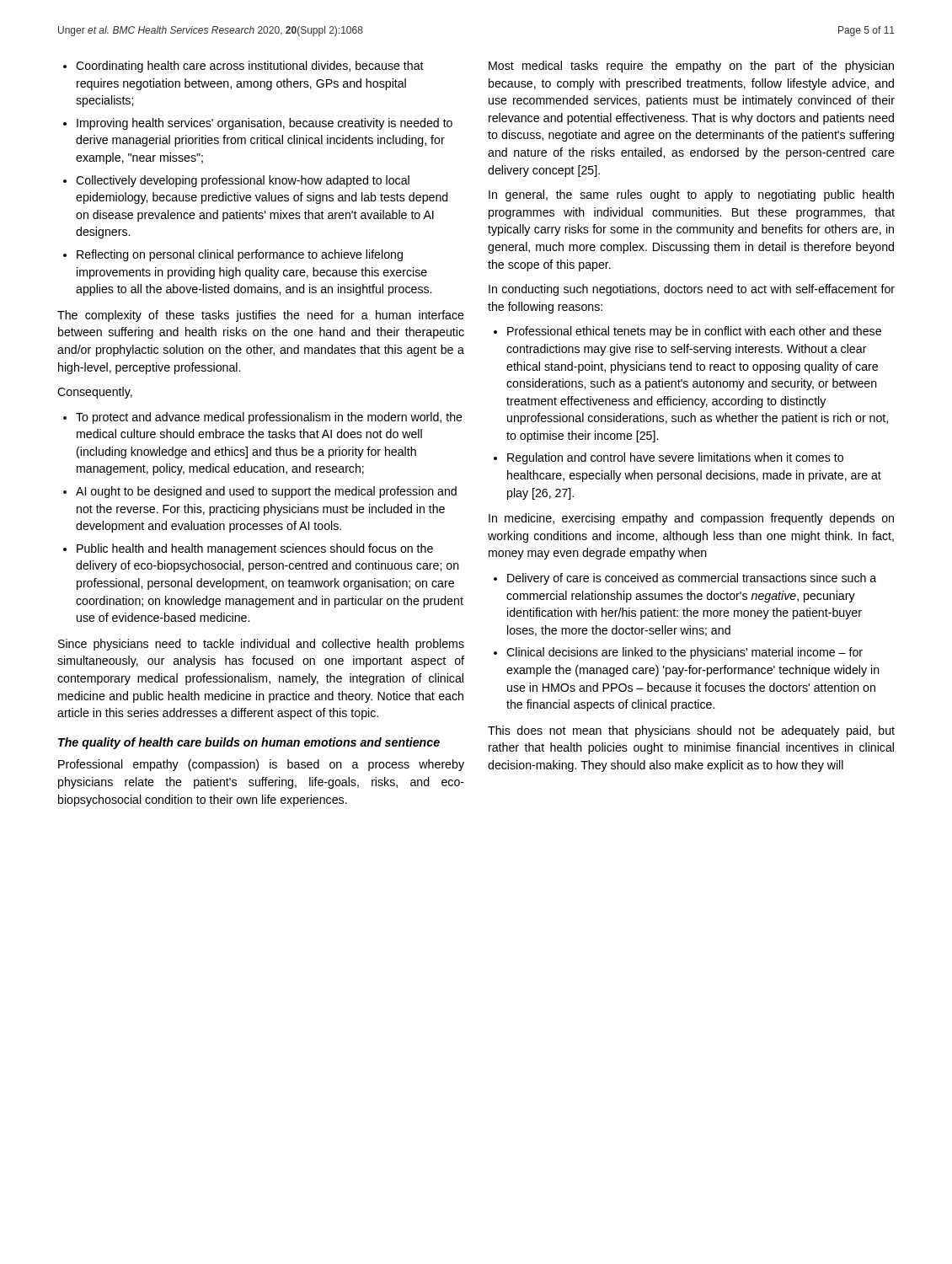This screenshot has width=952, height=1264.
Task: Where is the passage that starts "Delivery of care is"?
Action: pyautogui.click(x=691, y=604)
